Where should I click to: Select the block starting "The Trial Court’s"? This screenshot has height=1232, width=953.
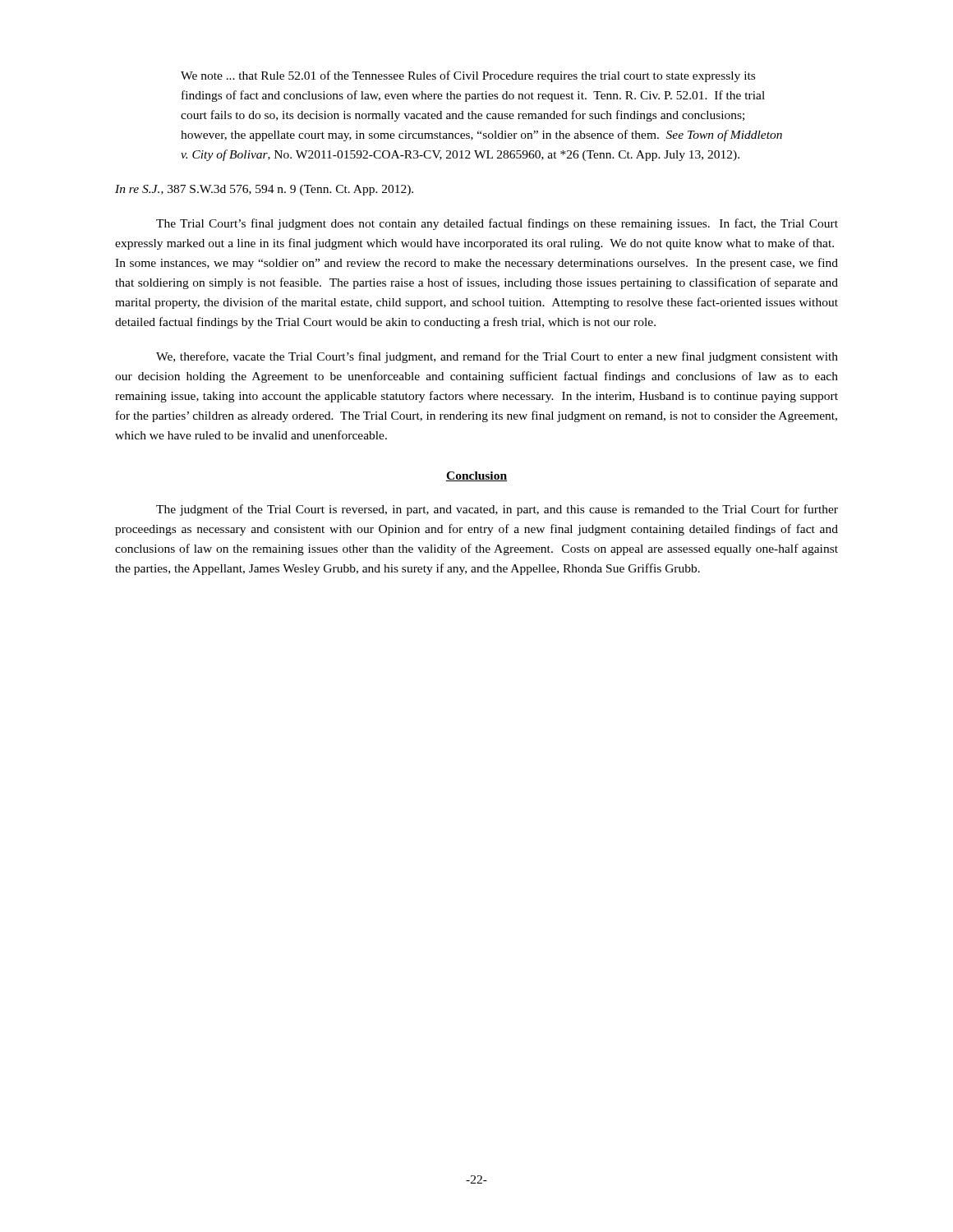click(x=476, y=272)
